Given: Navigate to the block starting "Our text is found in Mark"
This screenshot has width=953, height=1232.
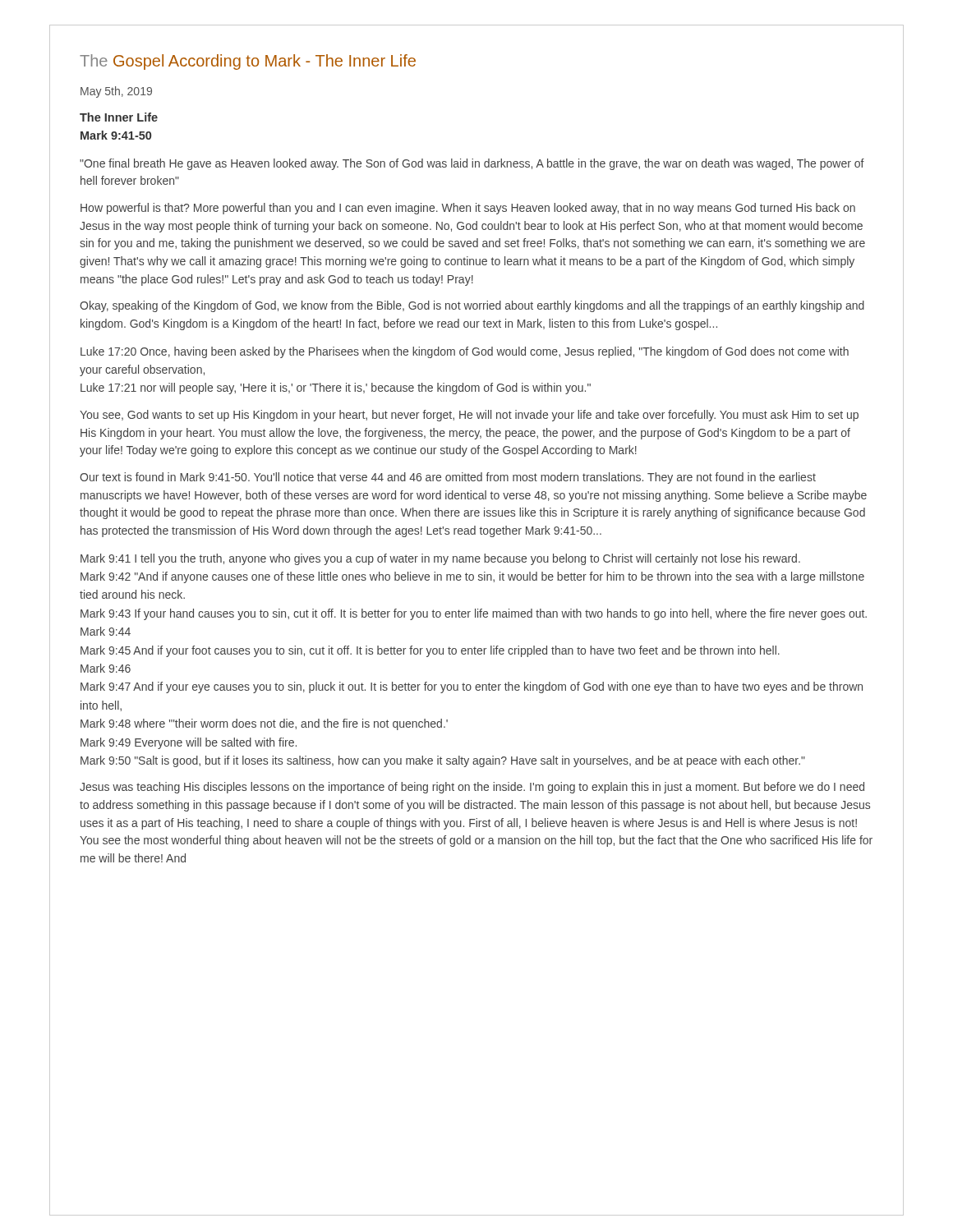Looking at the screenshot, I should [x=473, y=504].
